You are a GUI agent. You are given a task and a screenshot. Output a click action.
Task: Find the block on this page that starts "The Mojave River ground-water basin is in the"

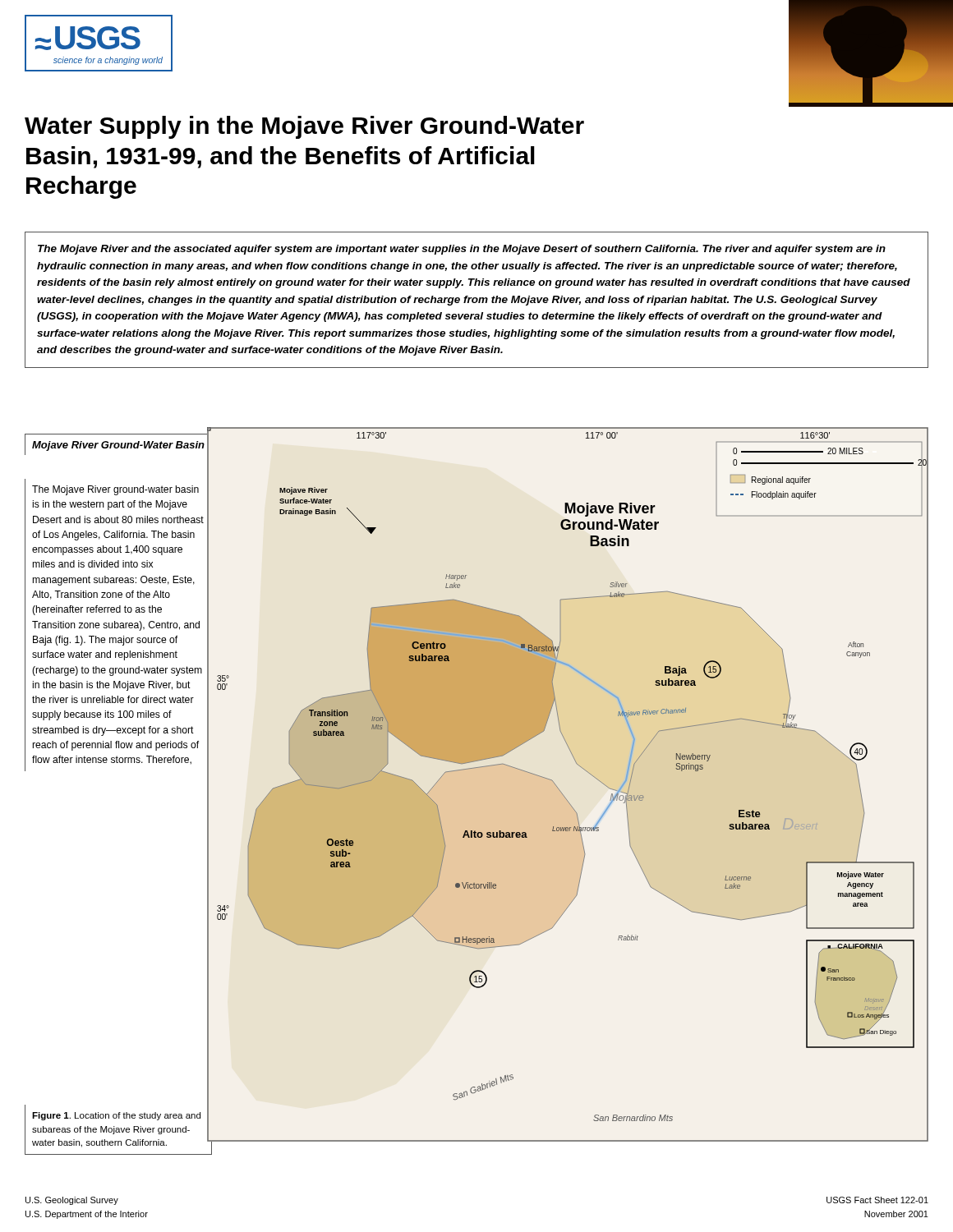coord(118,625)
